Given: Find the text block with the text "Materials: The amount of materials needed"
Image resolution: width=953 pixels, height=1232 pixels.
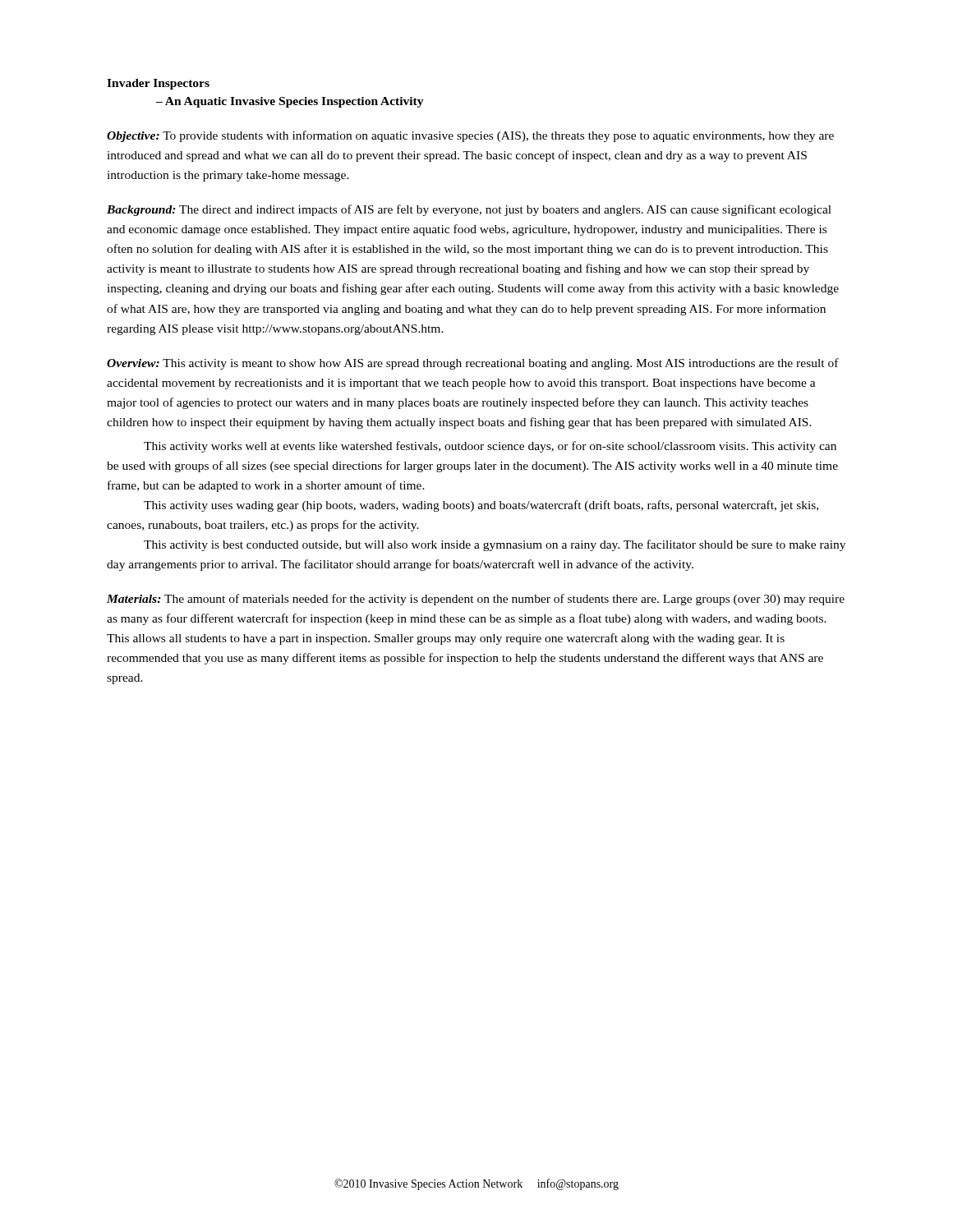Looking at the screenshot, I should click(476, 638).
